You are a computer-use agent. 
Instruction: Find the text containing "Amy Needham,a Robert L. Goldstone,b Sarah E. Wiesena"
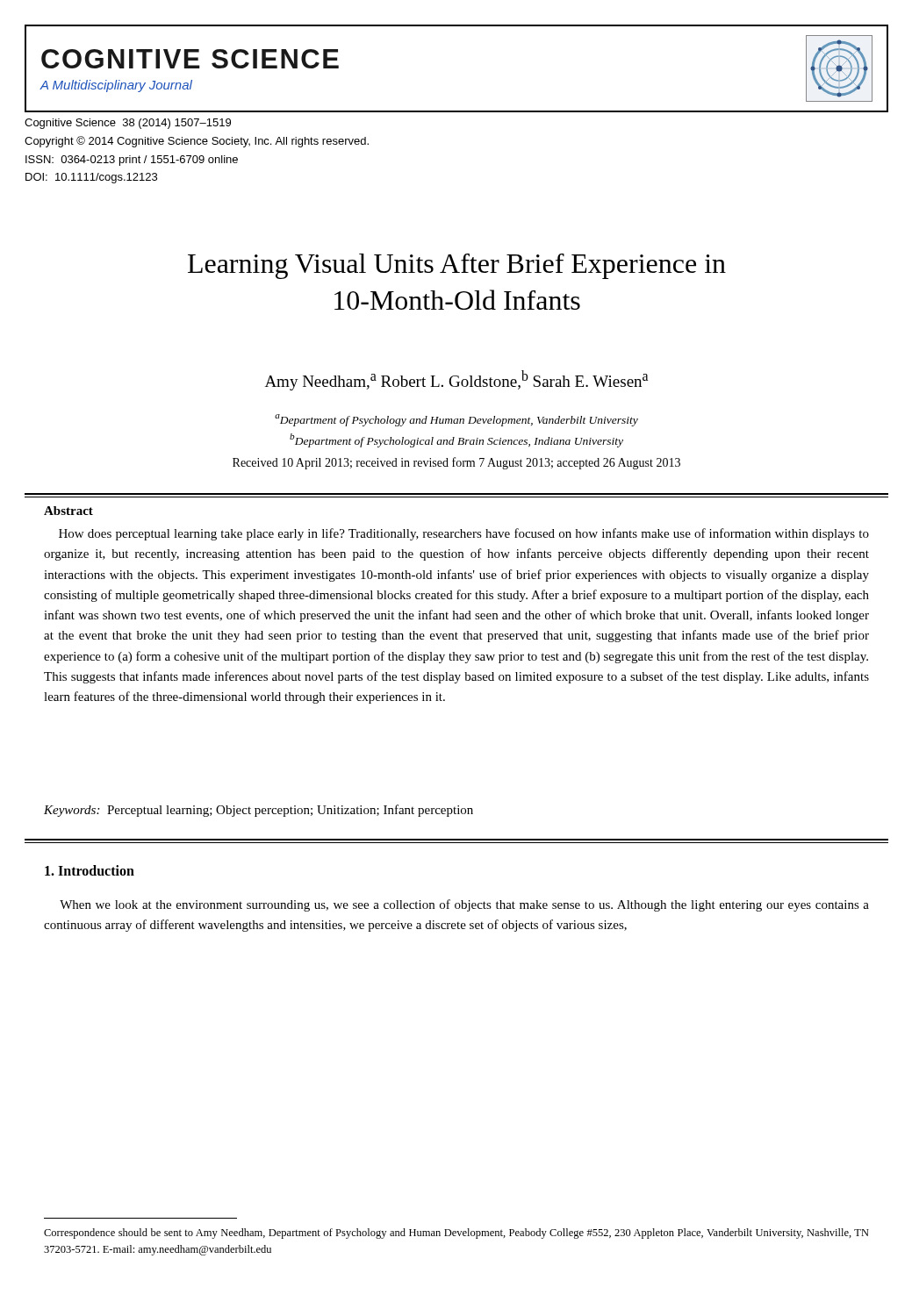click(x=456, y=380)
